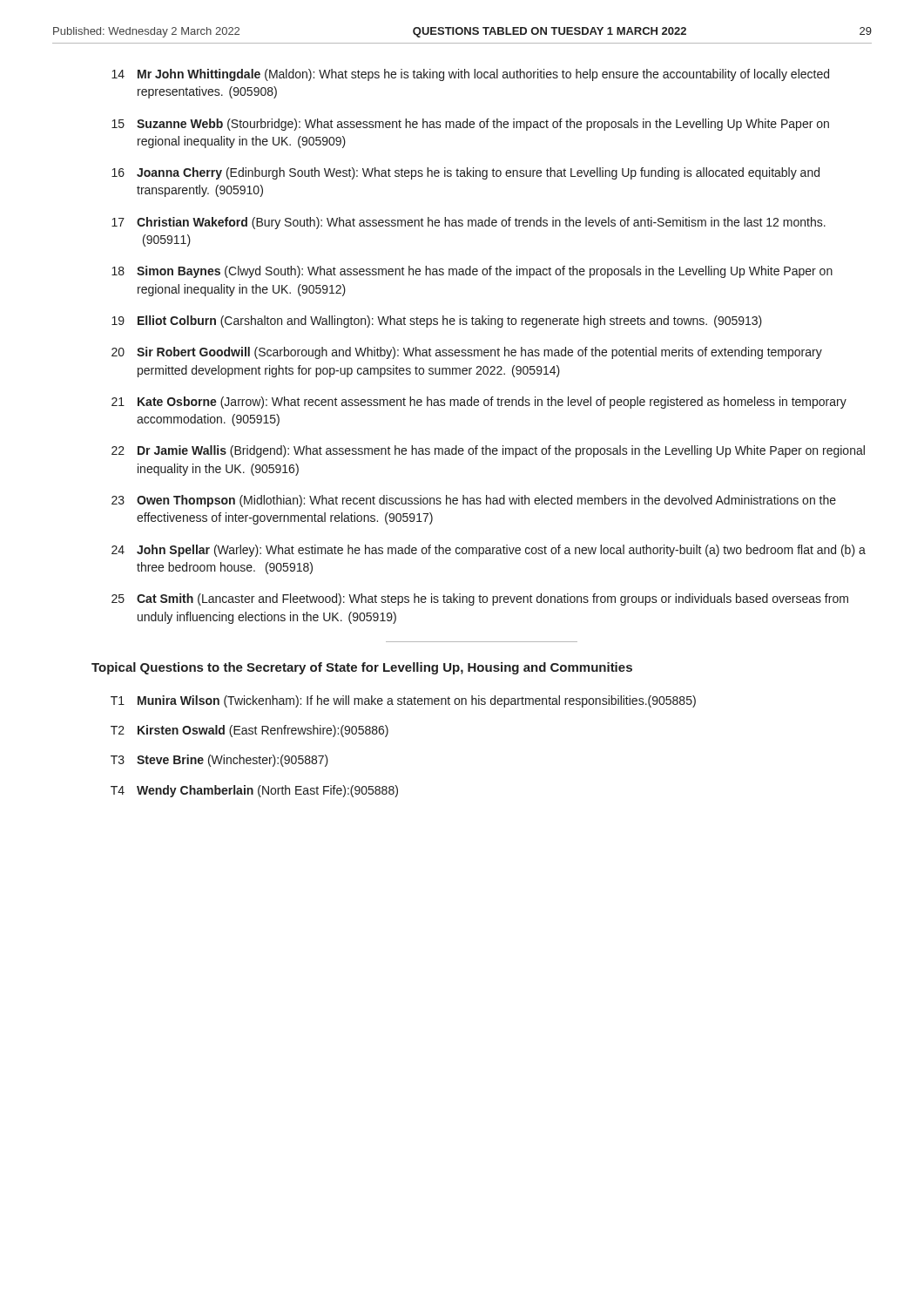Point to the text starting "T1 Munira Wilson (Twickenham): If"
924x1307 pixels.
coord(482,701)
